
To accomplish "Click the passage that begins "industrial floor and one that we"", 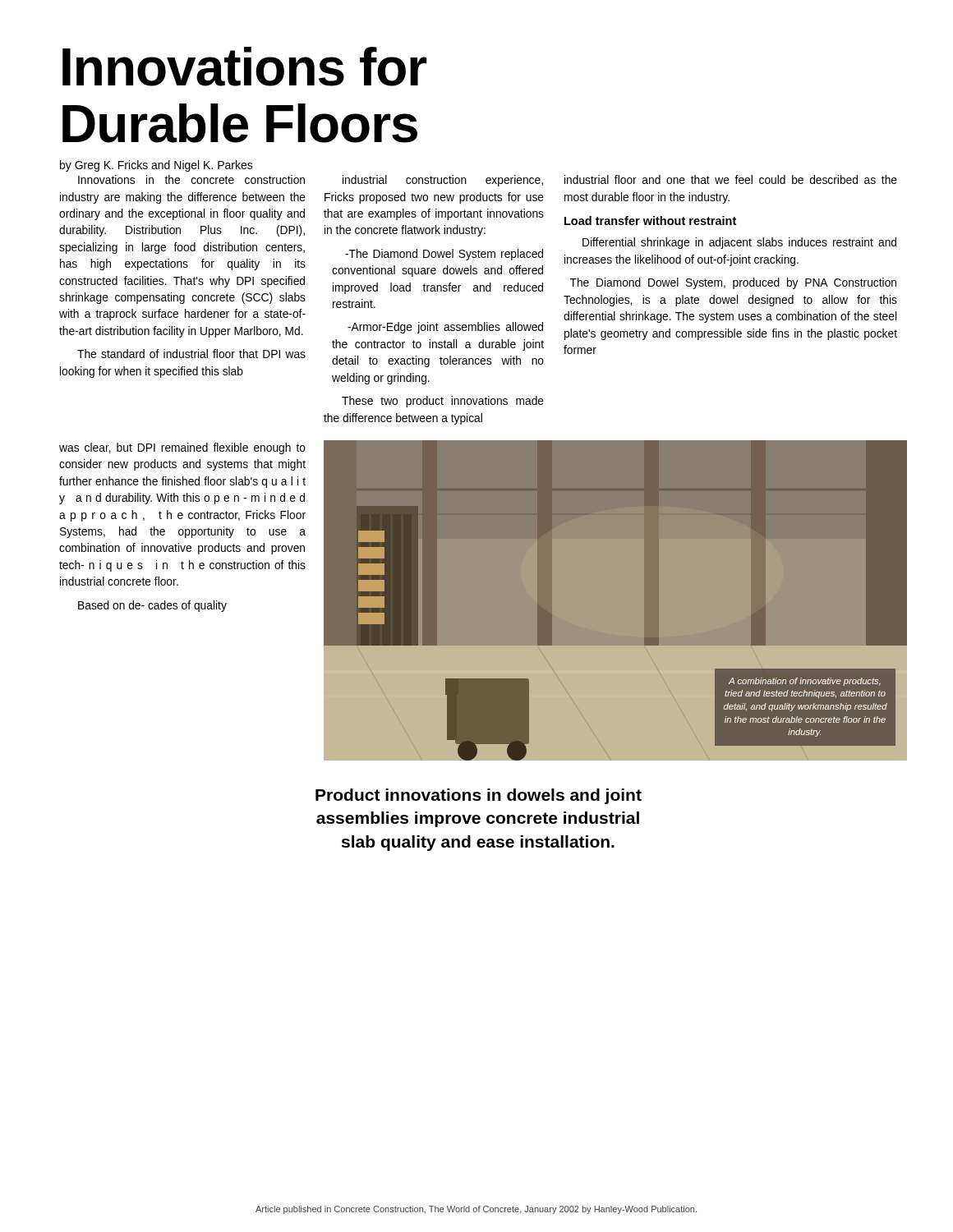I will (730, 189).
